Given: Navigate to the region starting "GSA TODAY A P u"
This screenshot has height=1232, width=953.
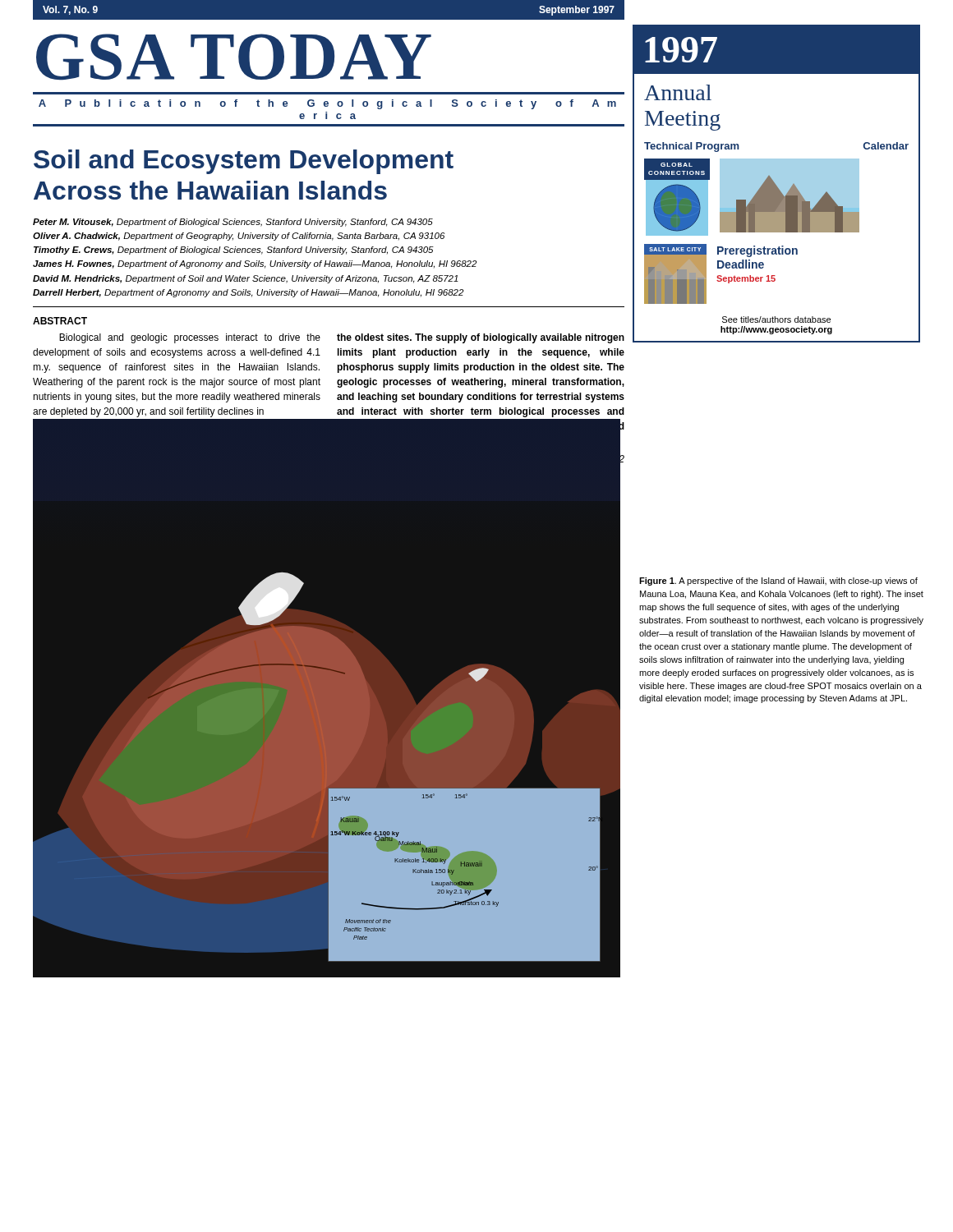Looking at the screenshot, I should coord(329,75).
